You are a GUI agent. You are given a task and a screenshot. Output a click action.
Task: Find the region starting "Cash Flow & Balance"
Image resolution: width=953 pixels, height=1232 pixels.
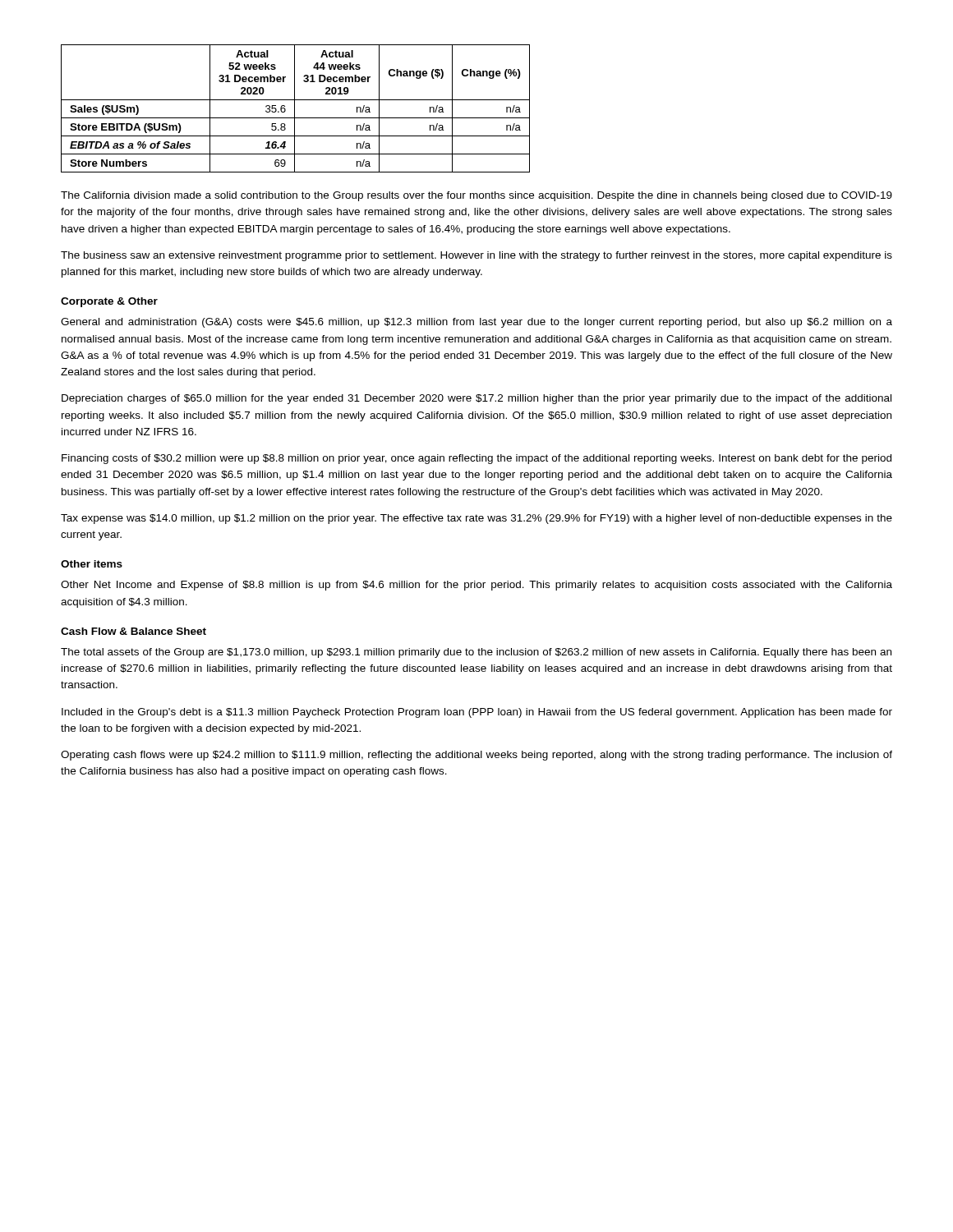point(134,631)
